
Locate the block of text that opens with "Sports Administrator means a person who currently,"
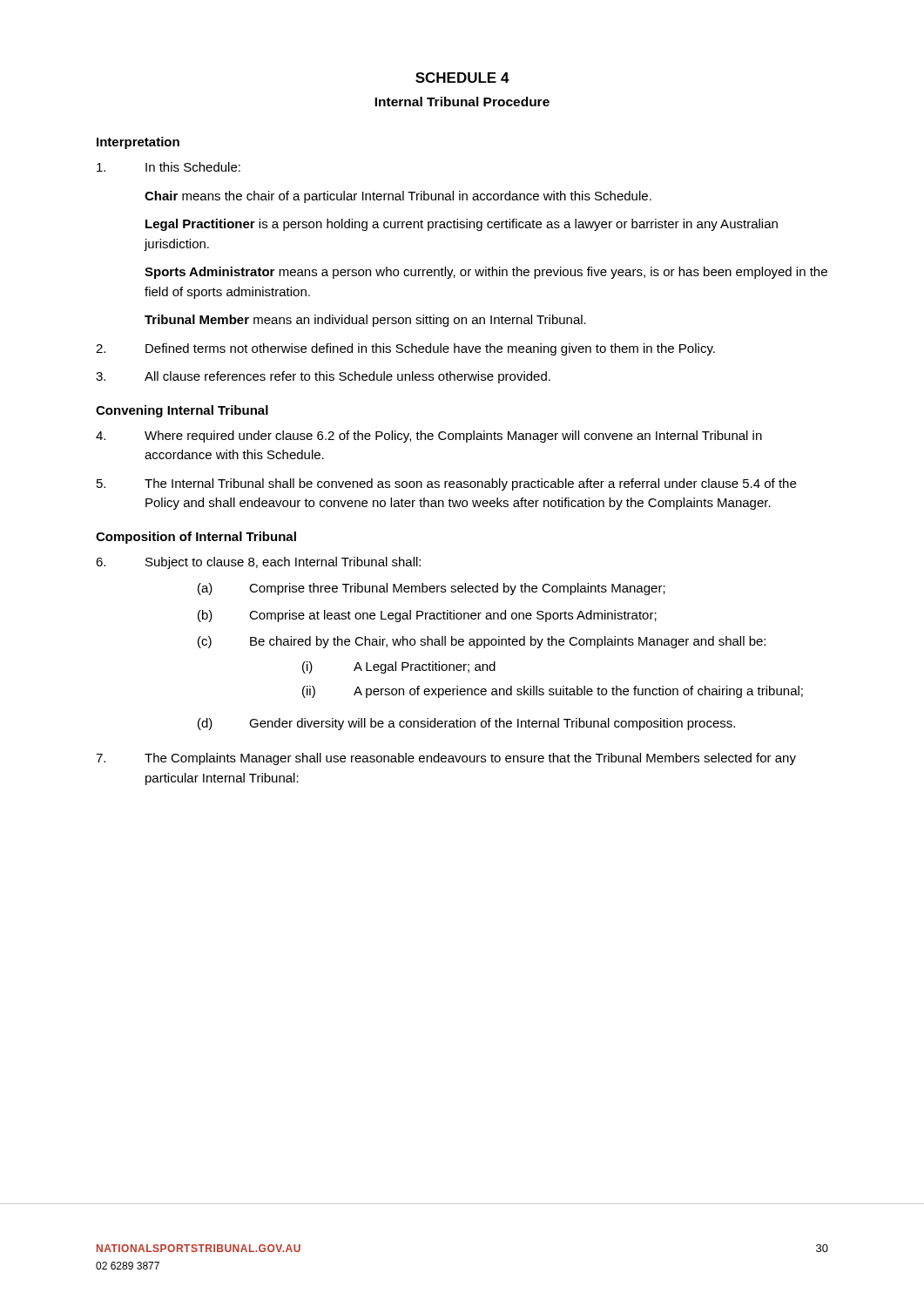486,281
